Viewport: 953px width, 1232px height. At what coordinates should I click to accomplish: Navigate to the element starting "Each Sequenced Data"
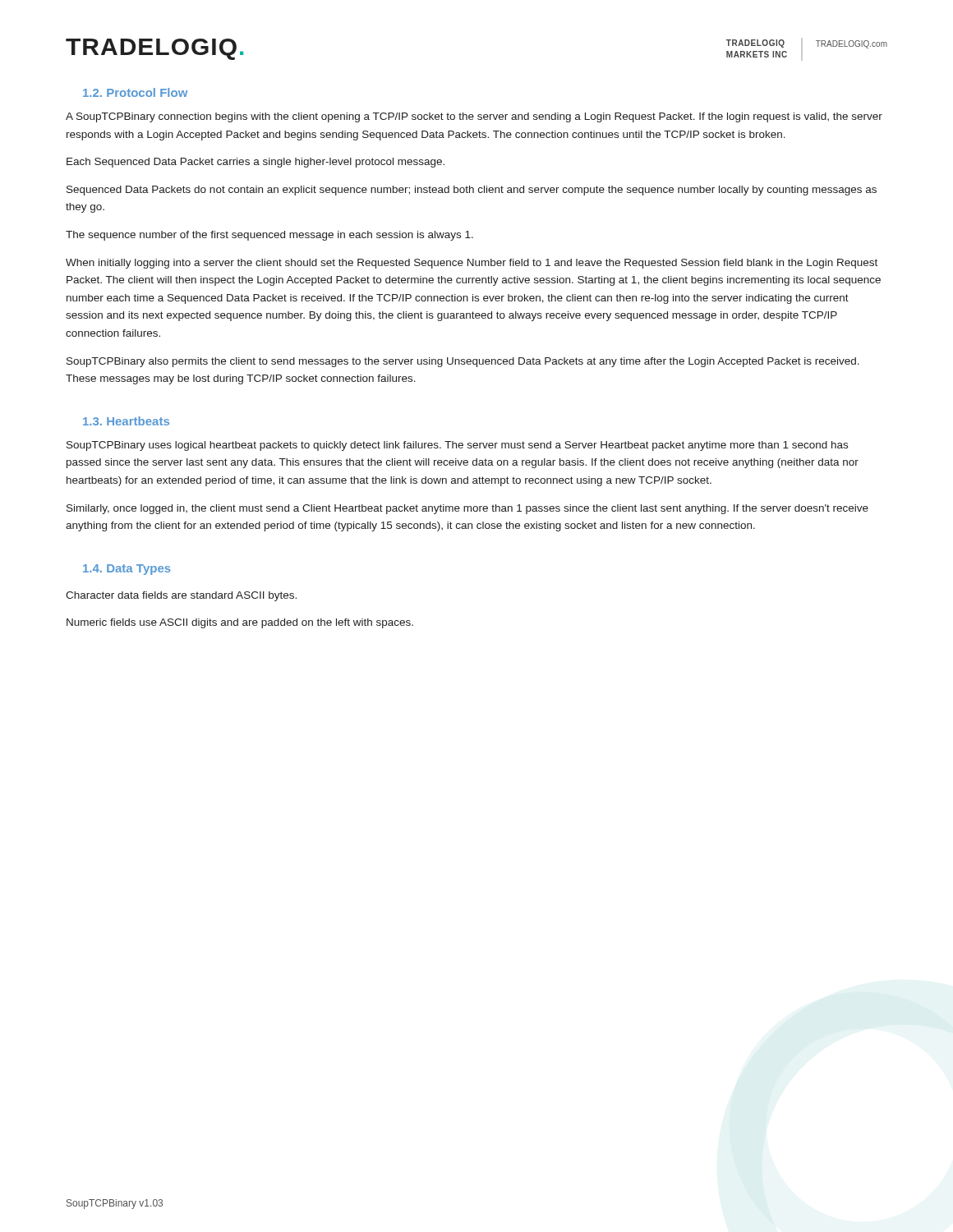(256, 162)
